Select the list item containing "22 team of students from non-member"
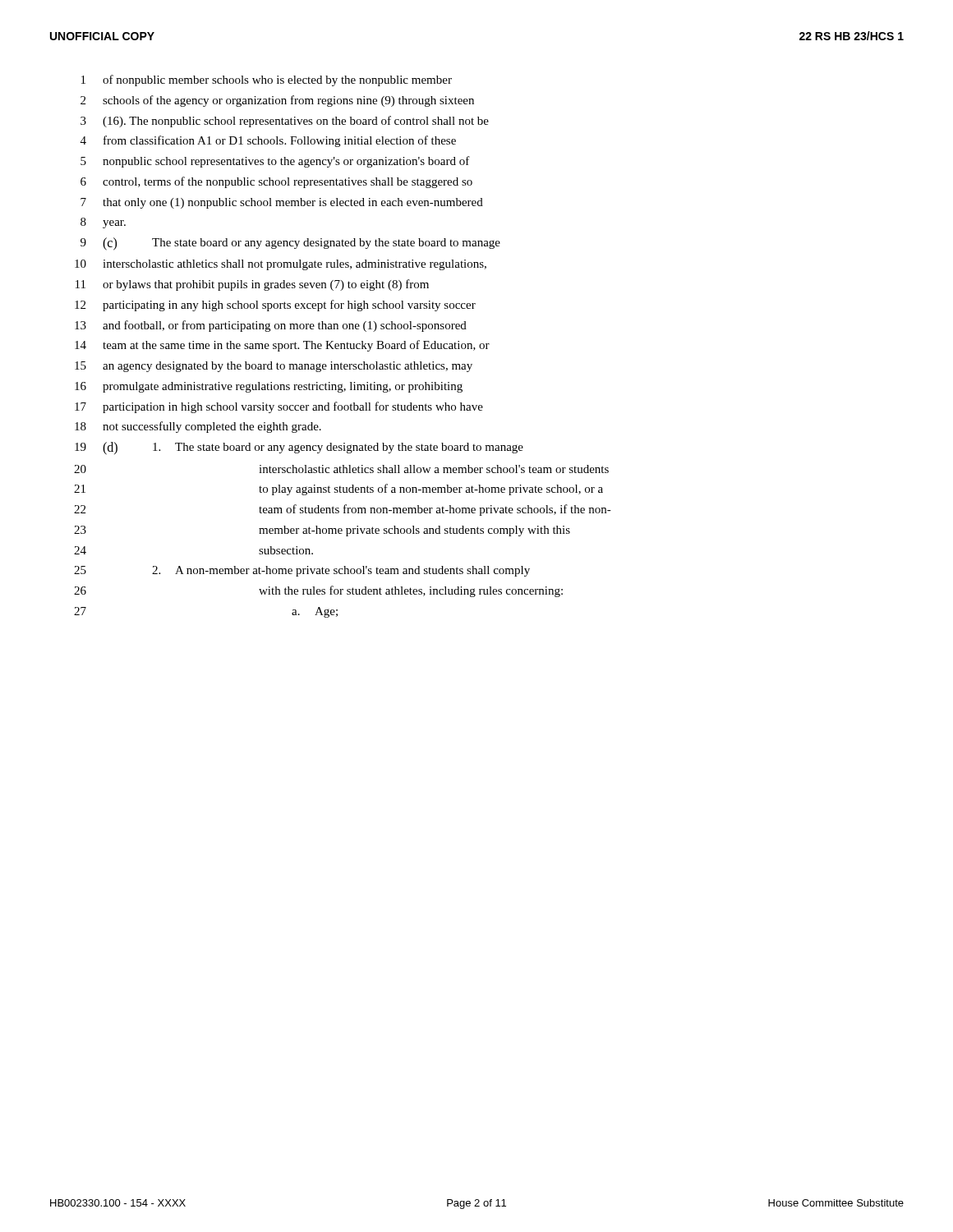Image resolution: width=953 pixels, height=1232 pixels. pyautogui.click(x=476, y=510)
